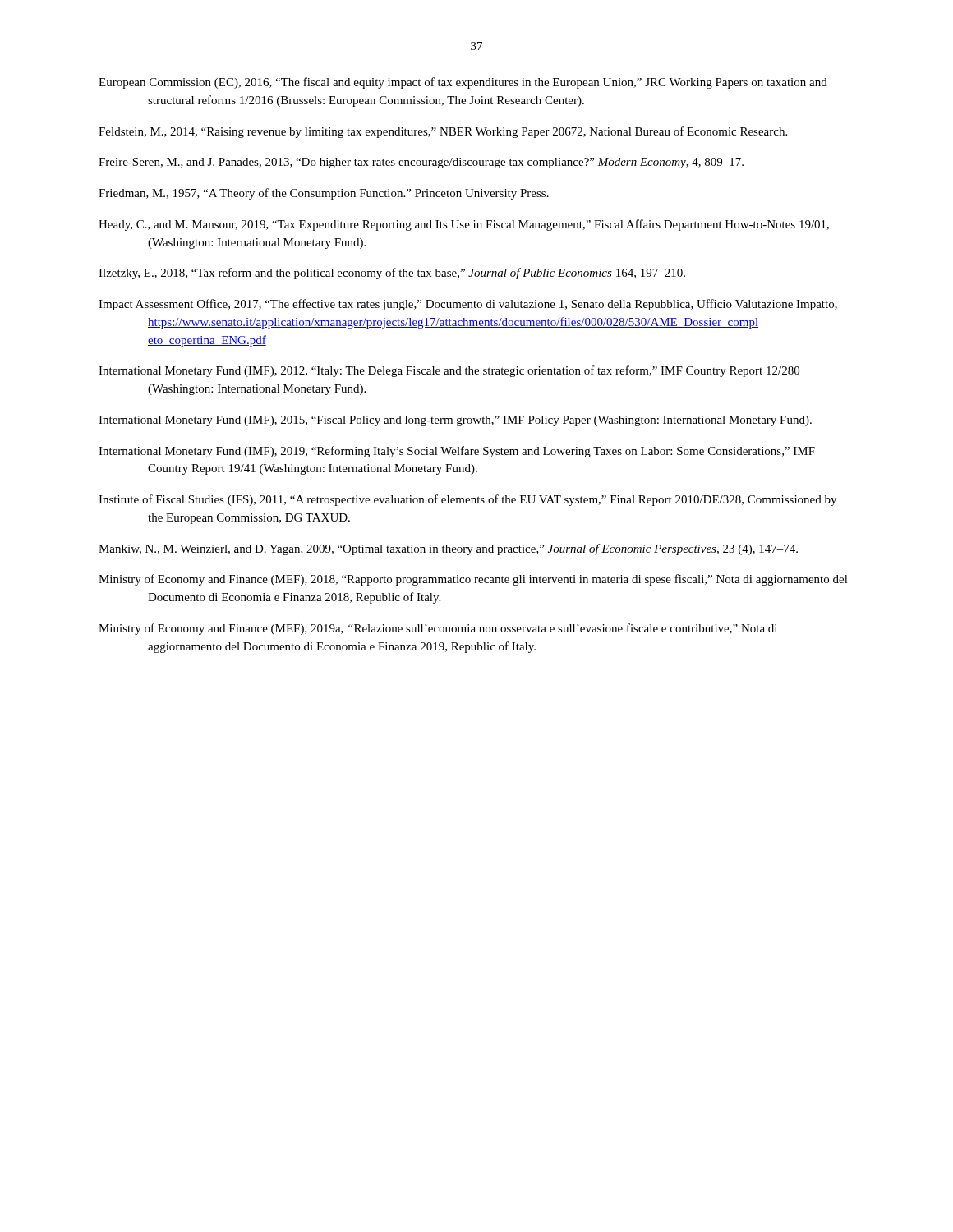
Task: Point to the block beginning "Mankiw, N., M. Weinzierl, and D. Yagan,"
Action: pos(449,548)
